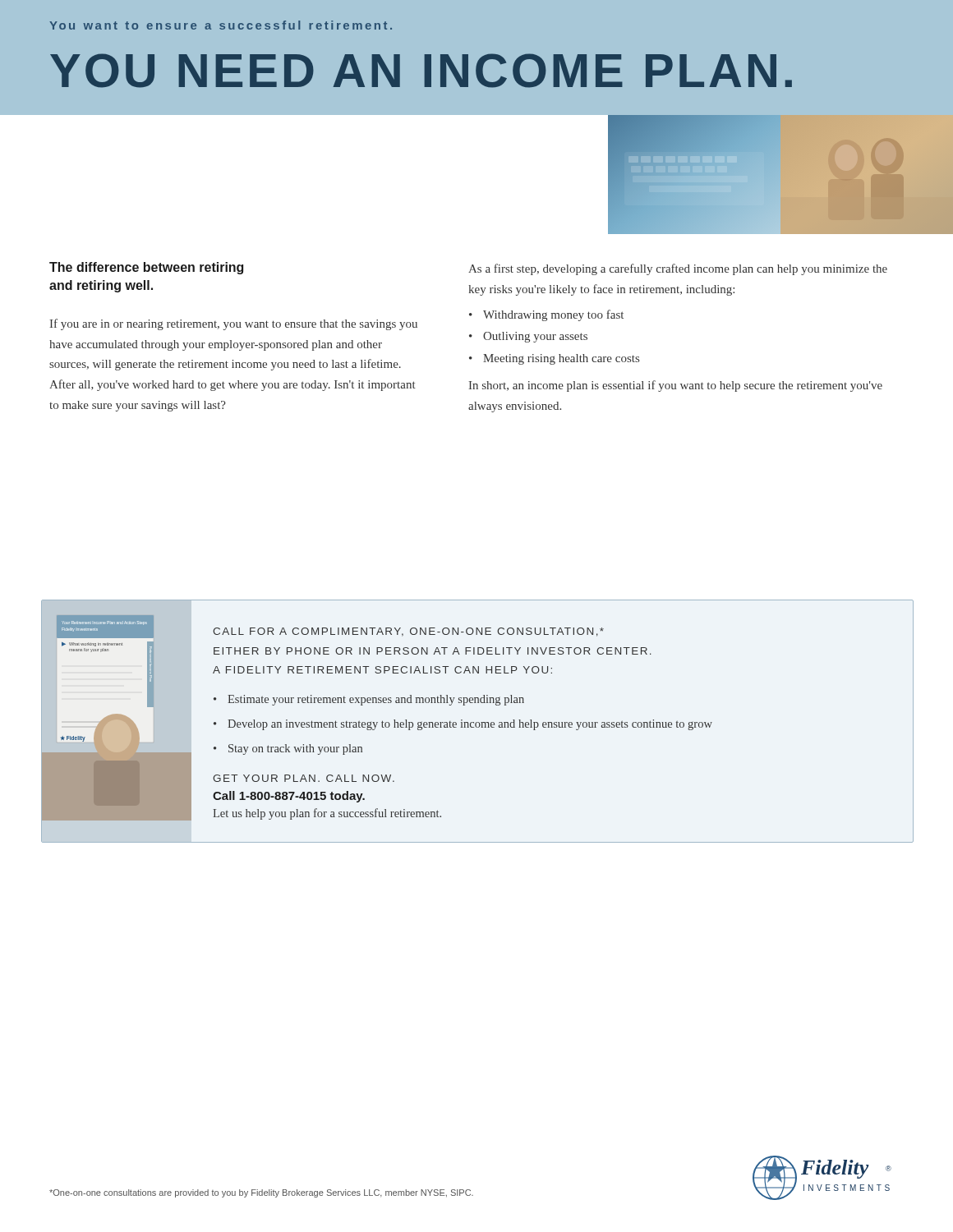Locate the illustration

(117, 721)
